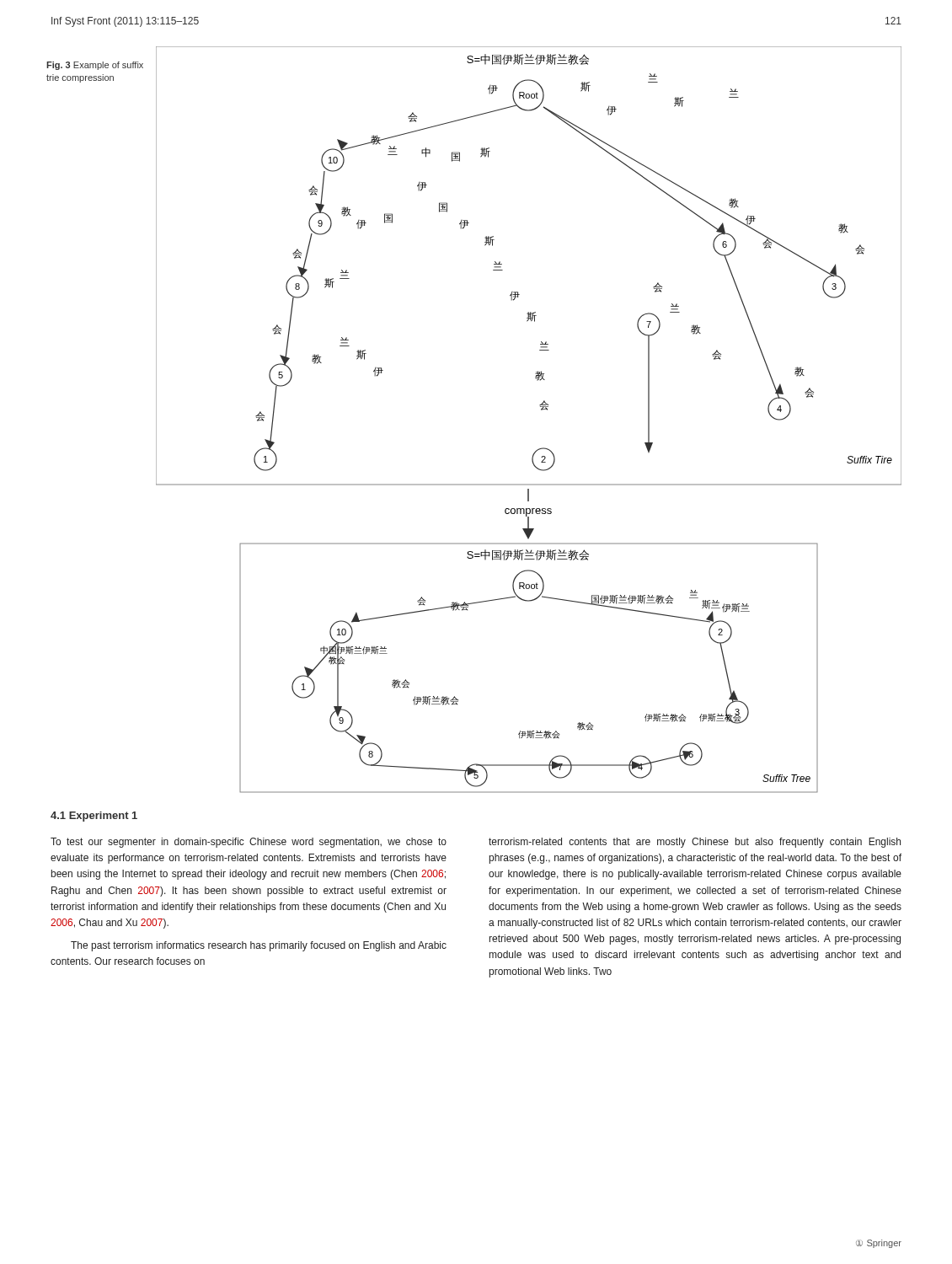Click on the text block that says "terrorism-related contents that are mostly"

pos(695,906)
